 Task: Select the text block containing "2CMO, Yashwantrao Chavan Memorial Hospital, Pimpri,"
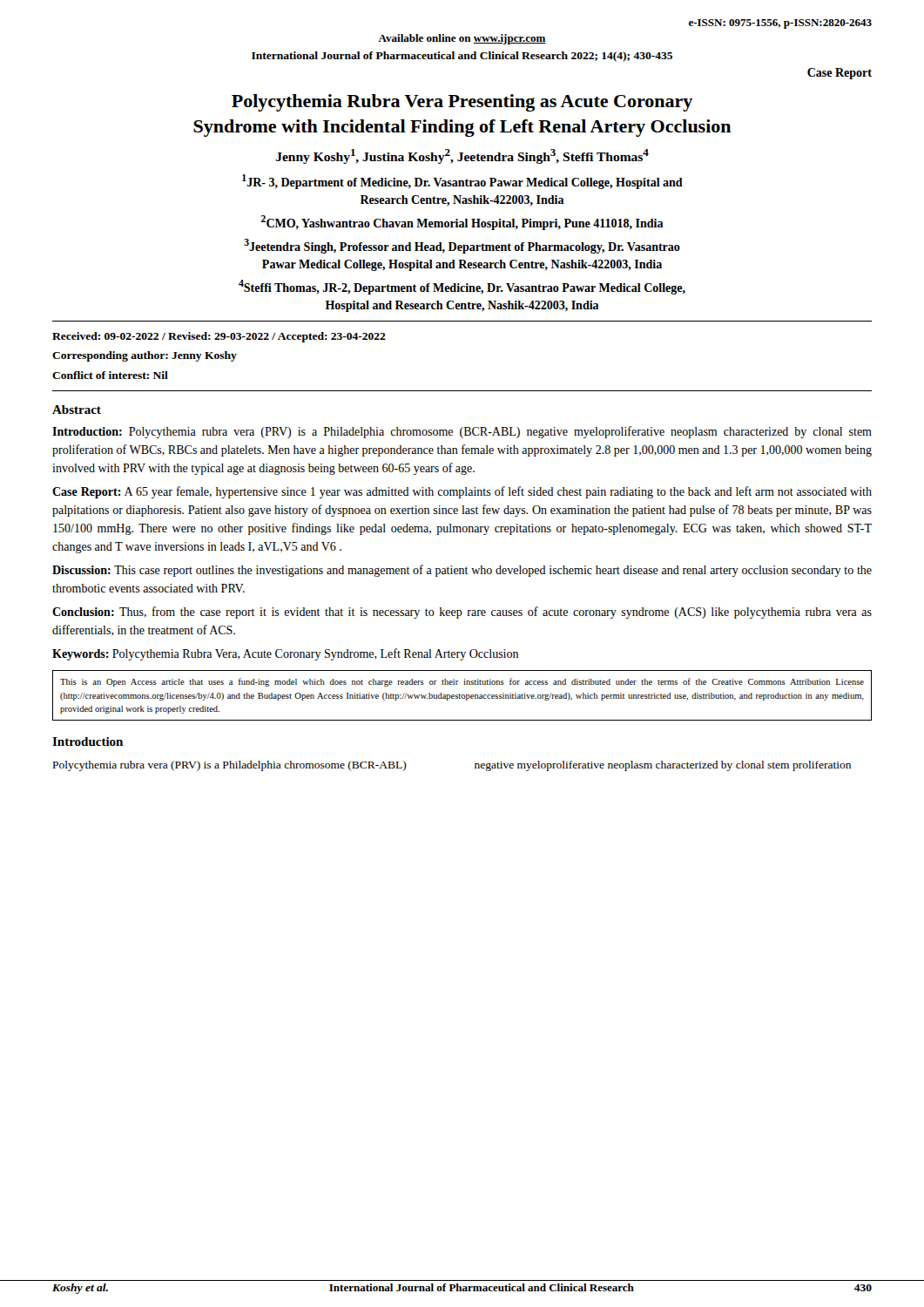(462, 222)
